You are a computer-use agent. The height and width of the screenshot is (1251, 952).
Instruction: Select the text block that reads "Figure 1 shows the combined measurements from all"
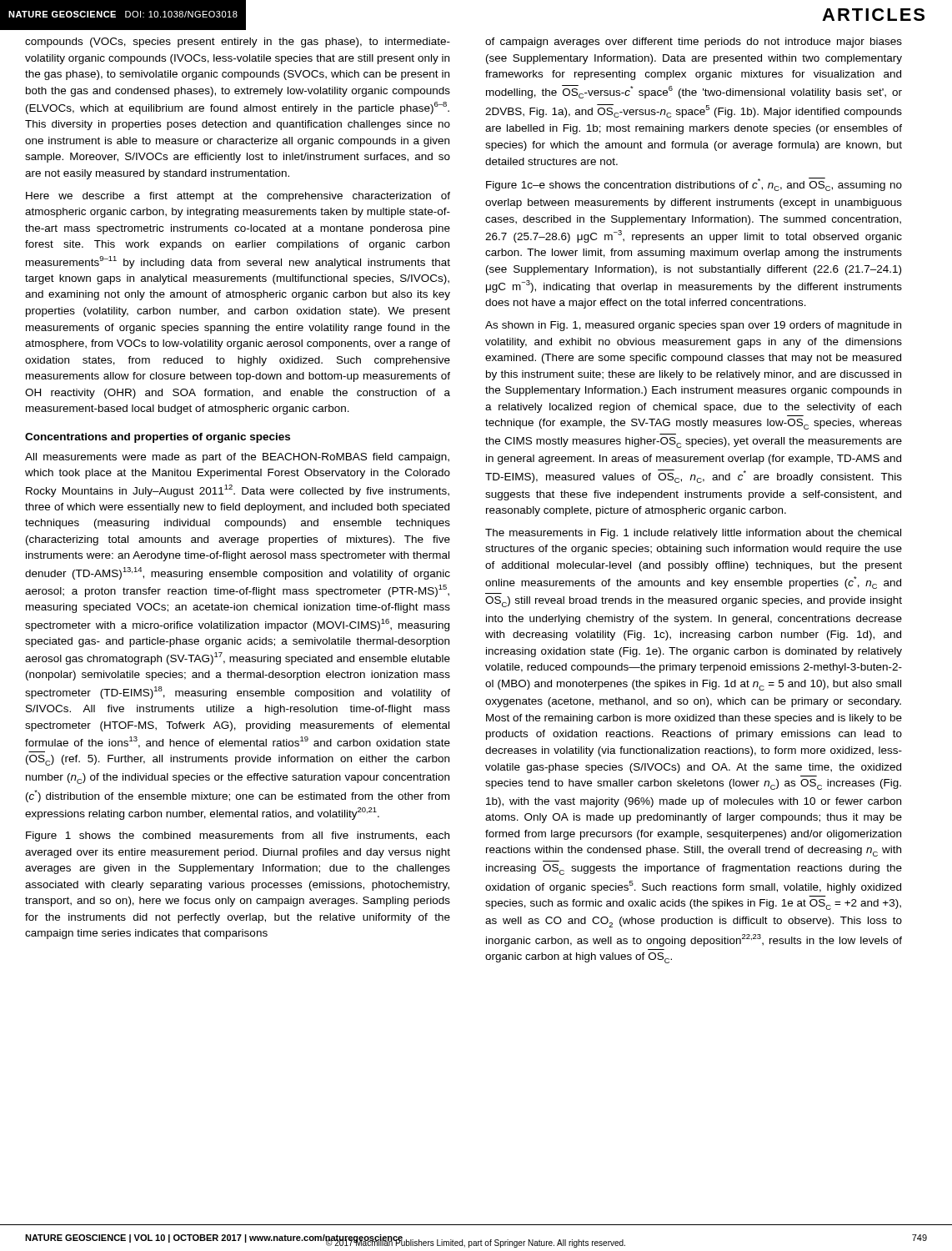[238, 884]
